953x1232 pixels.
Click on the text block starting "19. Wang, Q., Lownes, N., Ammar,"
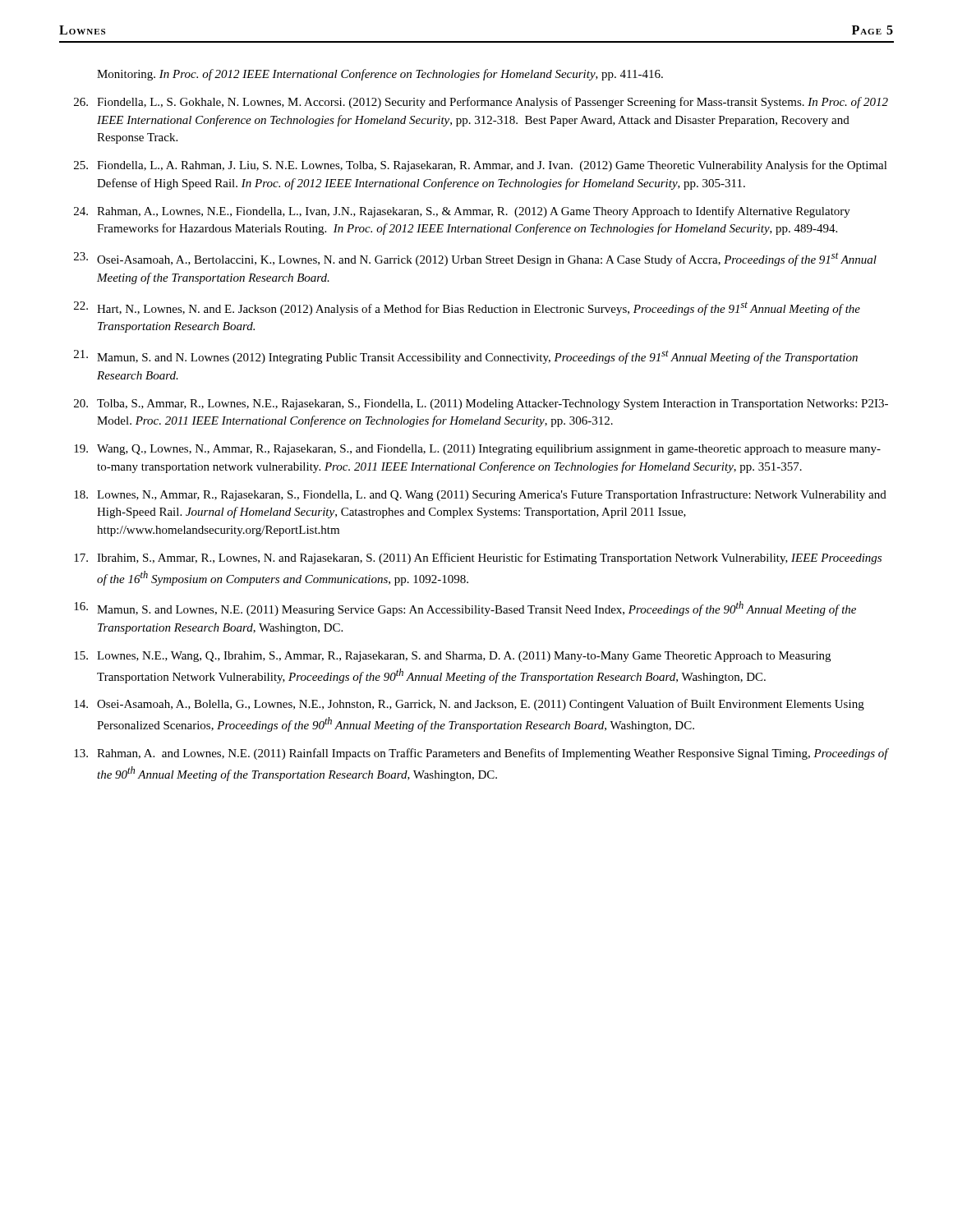click(476, 458)
